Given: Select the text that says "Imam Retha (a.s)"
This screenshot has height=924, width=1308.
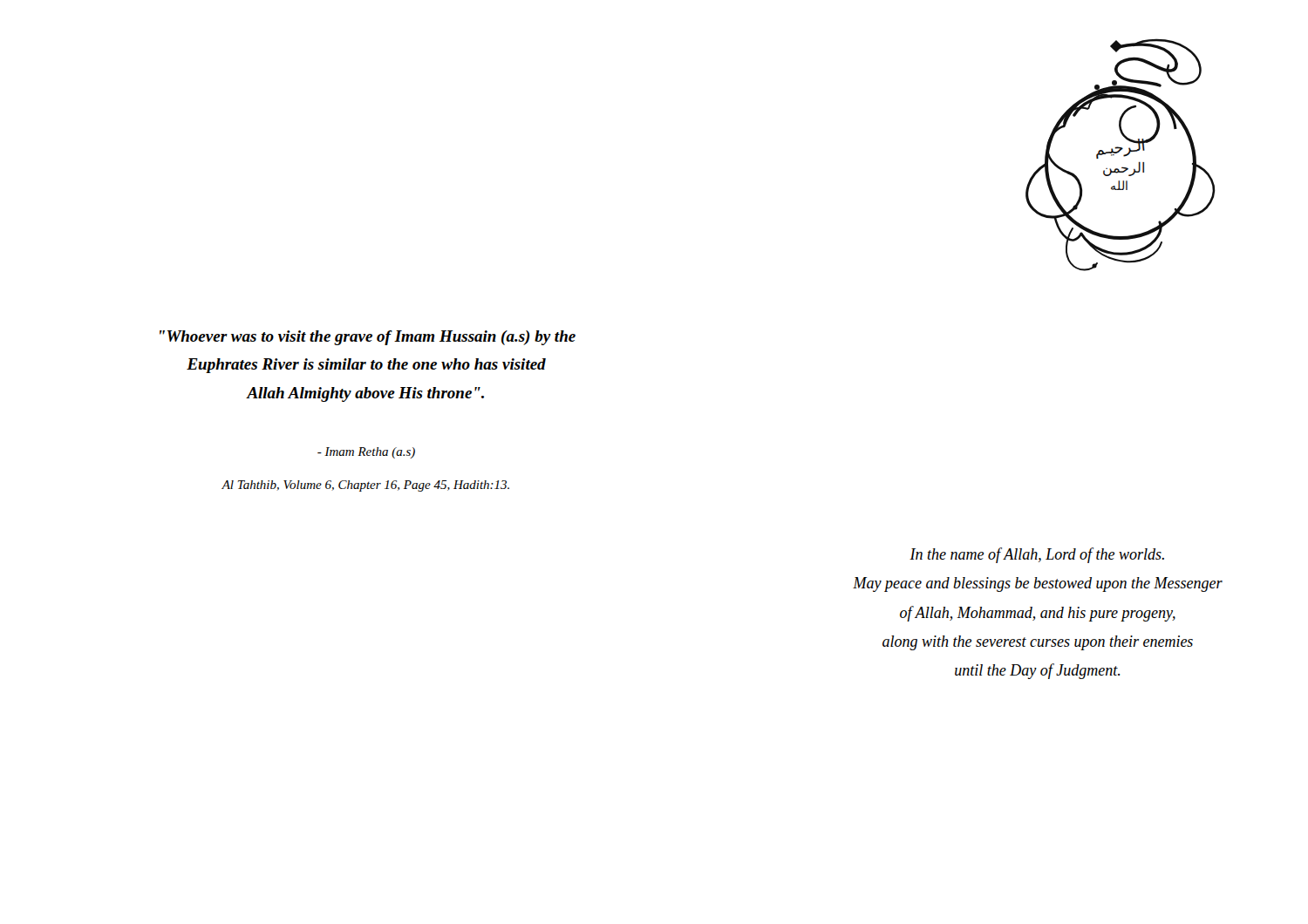Looking at the screenshot, I should point(366,452).
